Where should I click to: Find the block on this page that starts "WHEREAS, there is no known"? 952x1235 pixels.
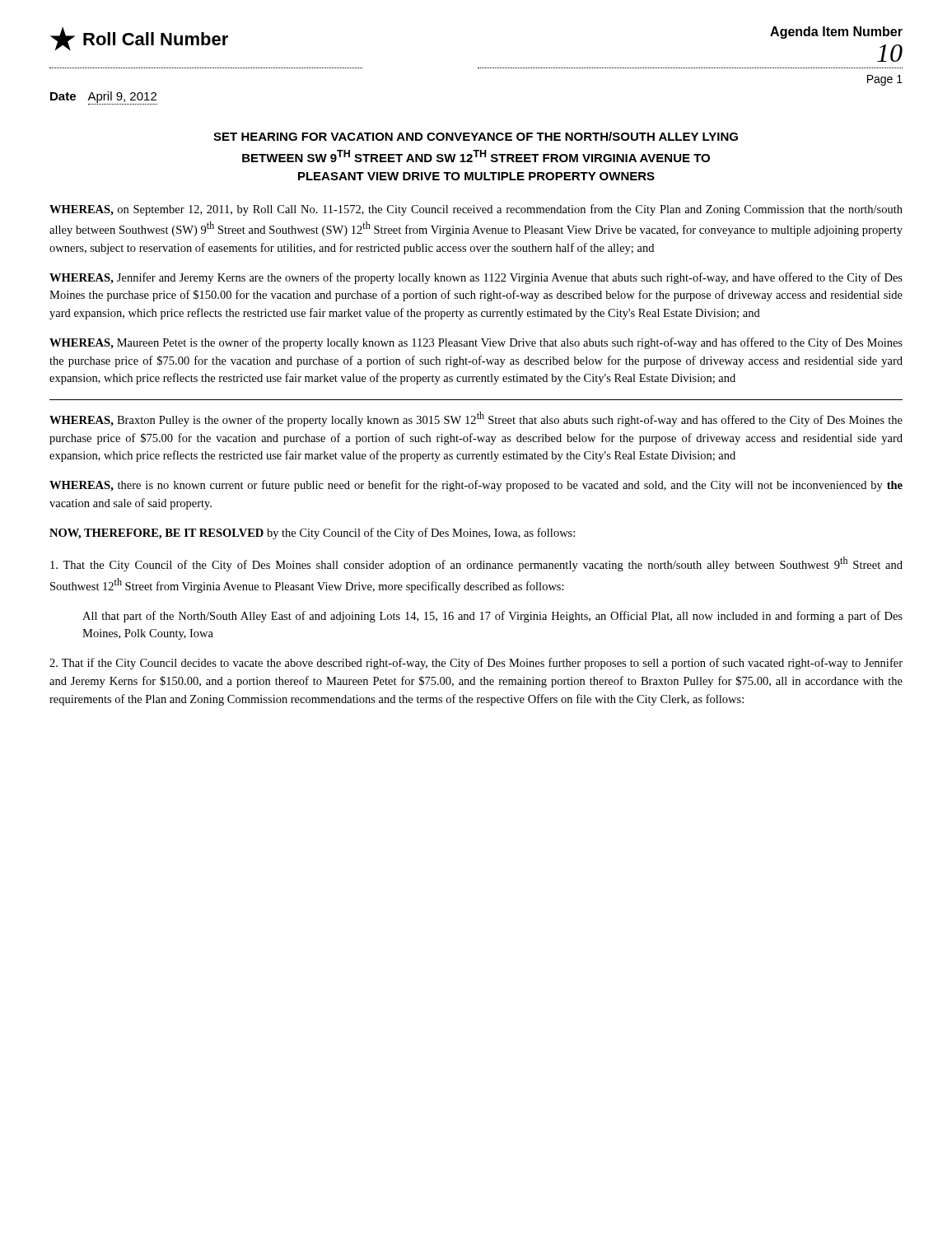(x=476, y=494)
